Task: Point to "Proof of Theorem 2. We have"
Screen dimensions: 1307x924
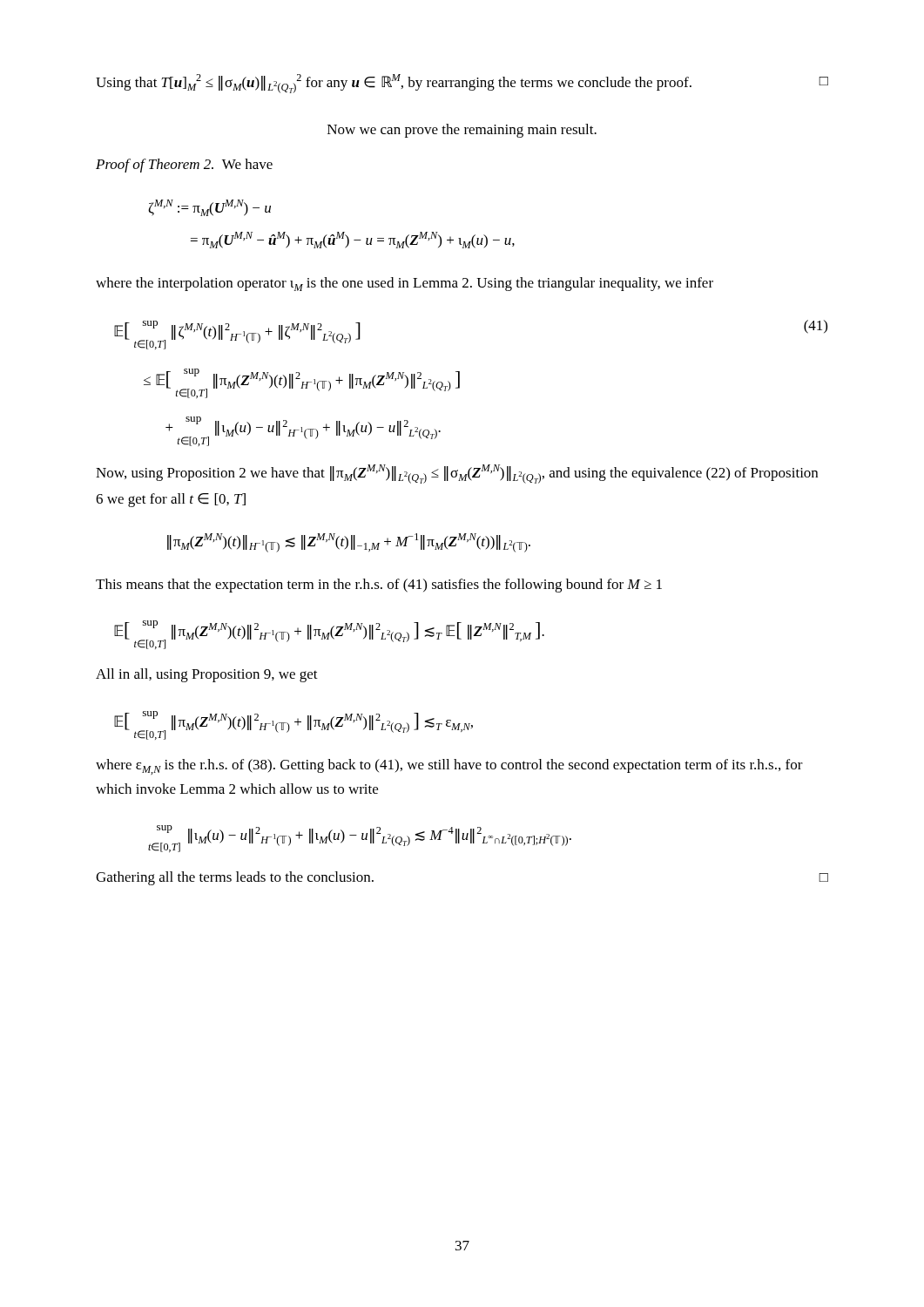Action: click(x=184, y=165)
